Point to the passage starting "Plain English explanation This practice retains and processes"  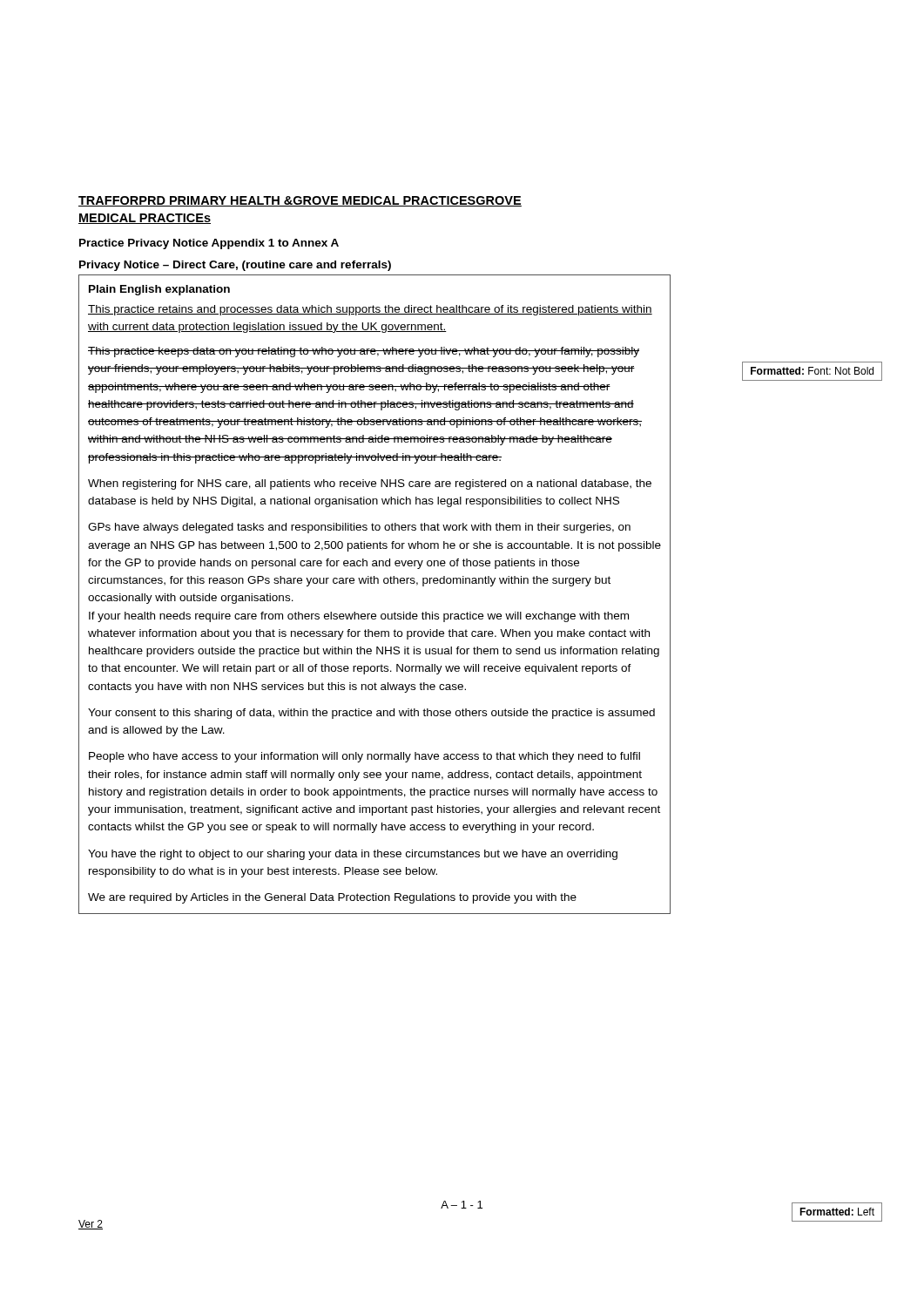(374, 594)
